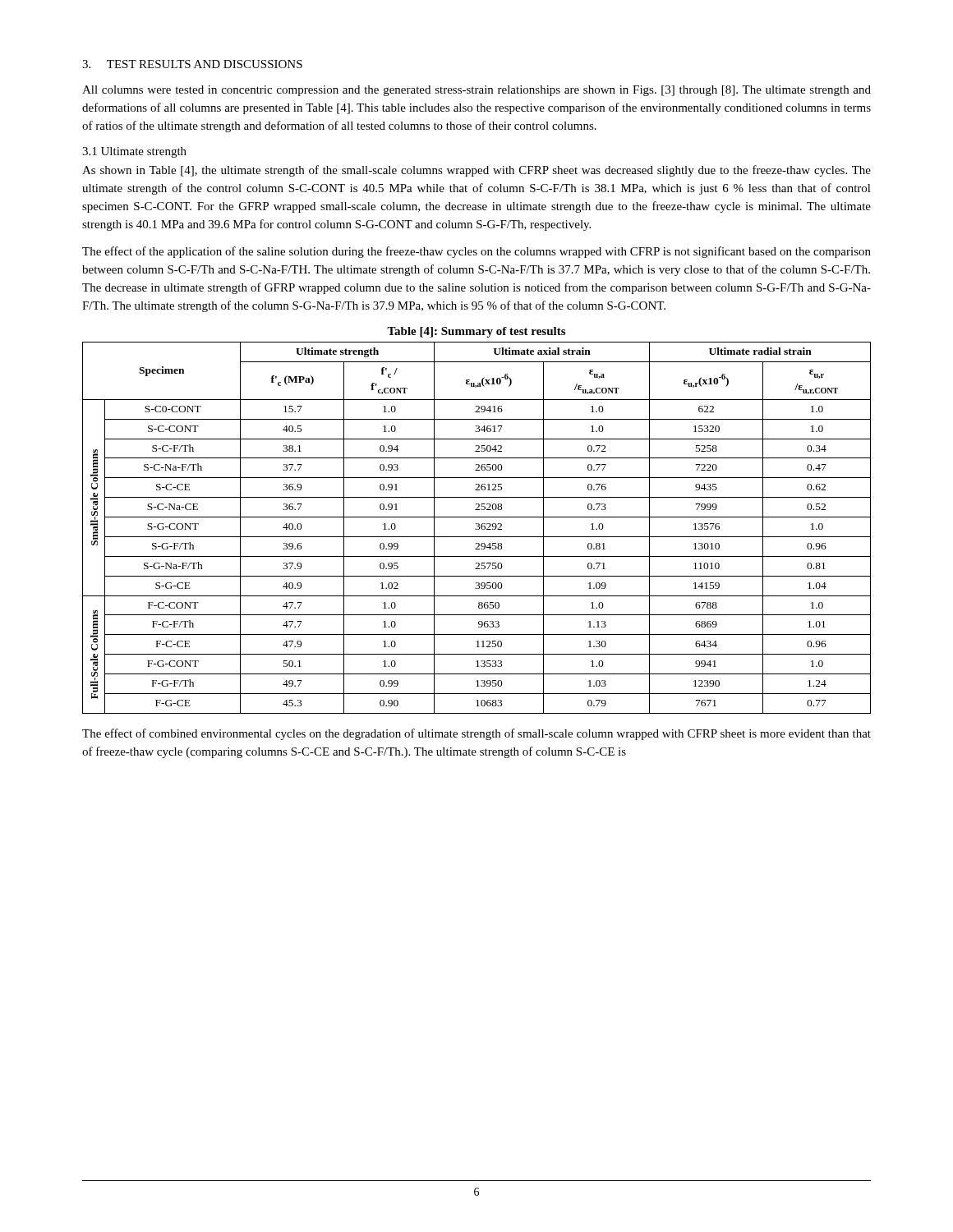The image size is (953, 1232).
Task: Select the table that reads "f' c /"
Action: (x=476, y=528)
